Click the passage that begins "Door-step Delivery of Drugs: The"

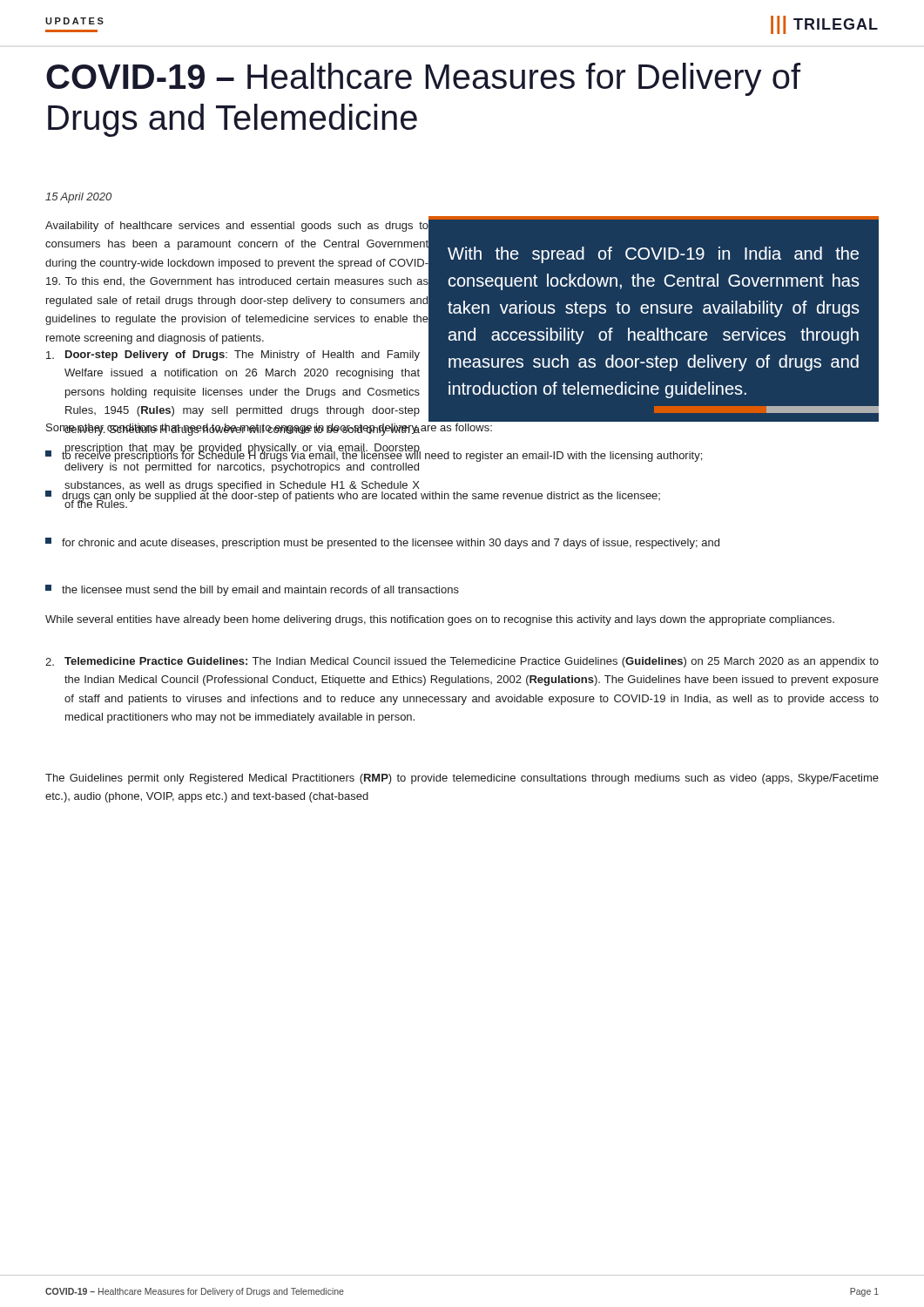[233, 429]
